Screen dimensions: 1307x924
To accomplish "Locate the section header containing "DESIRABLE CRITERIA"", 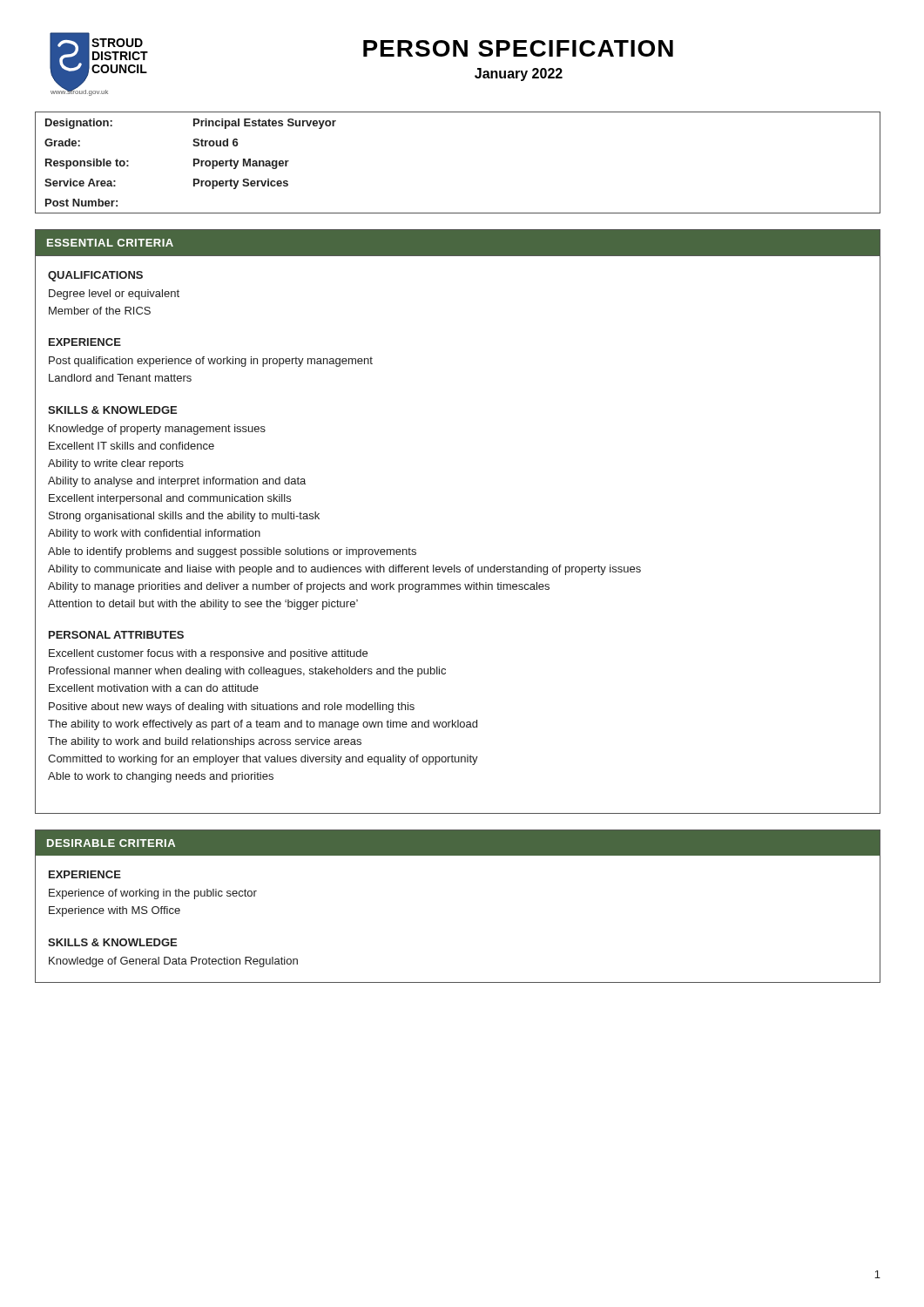I will 111,843.
